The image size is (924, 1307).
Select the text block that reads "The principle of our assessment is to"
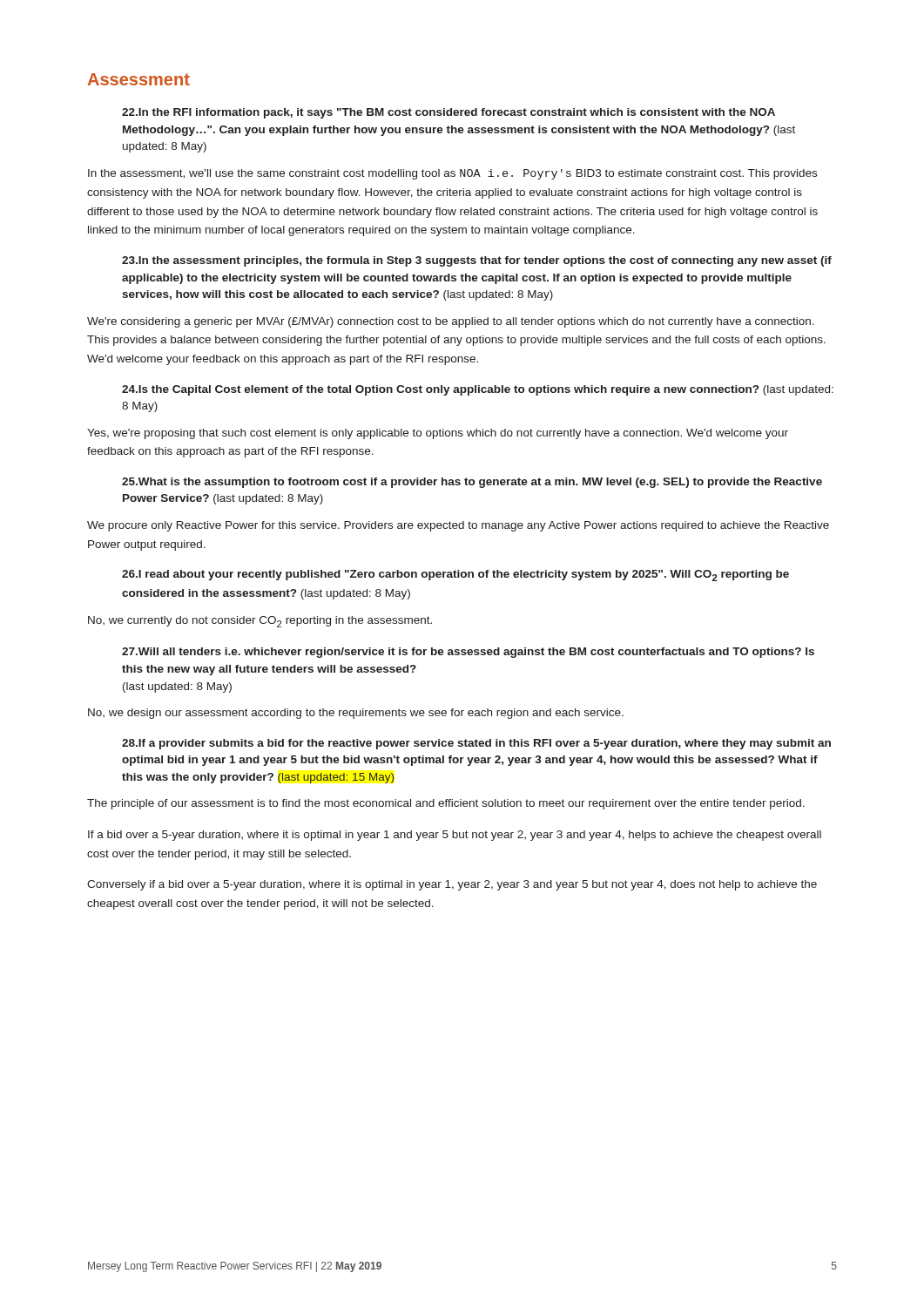(x=446, y=803)
